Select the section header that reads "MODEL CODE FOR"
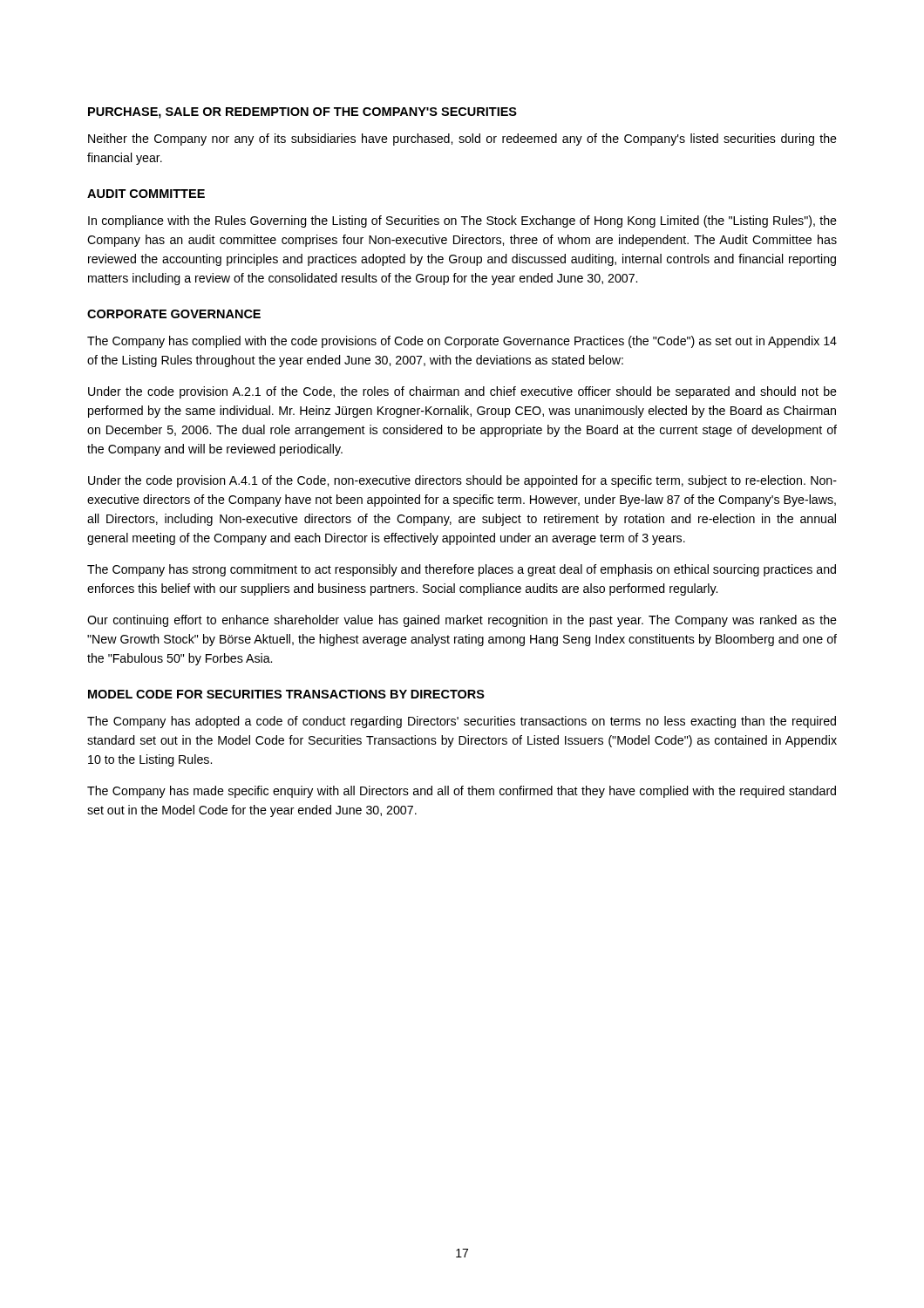Viewport: 924px width, 1308px height. pos(286,694)
